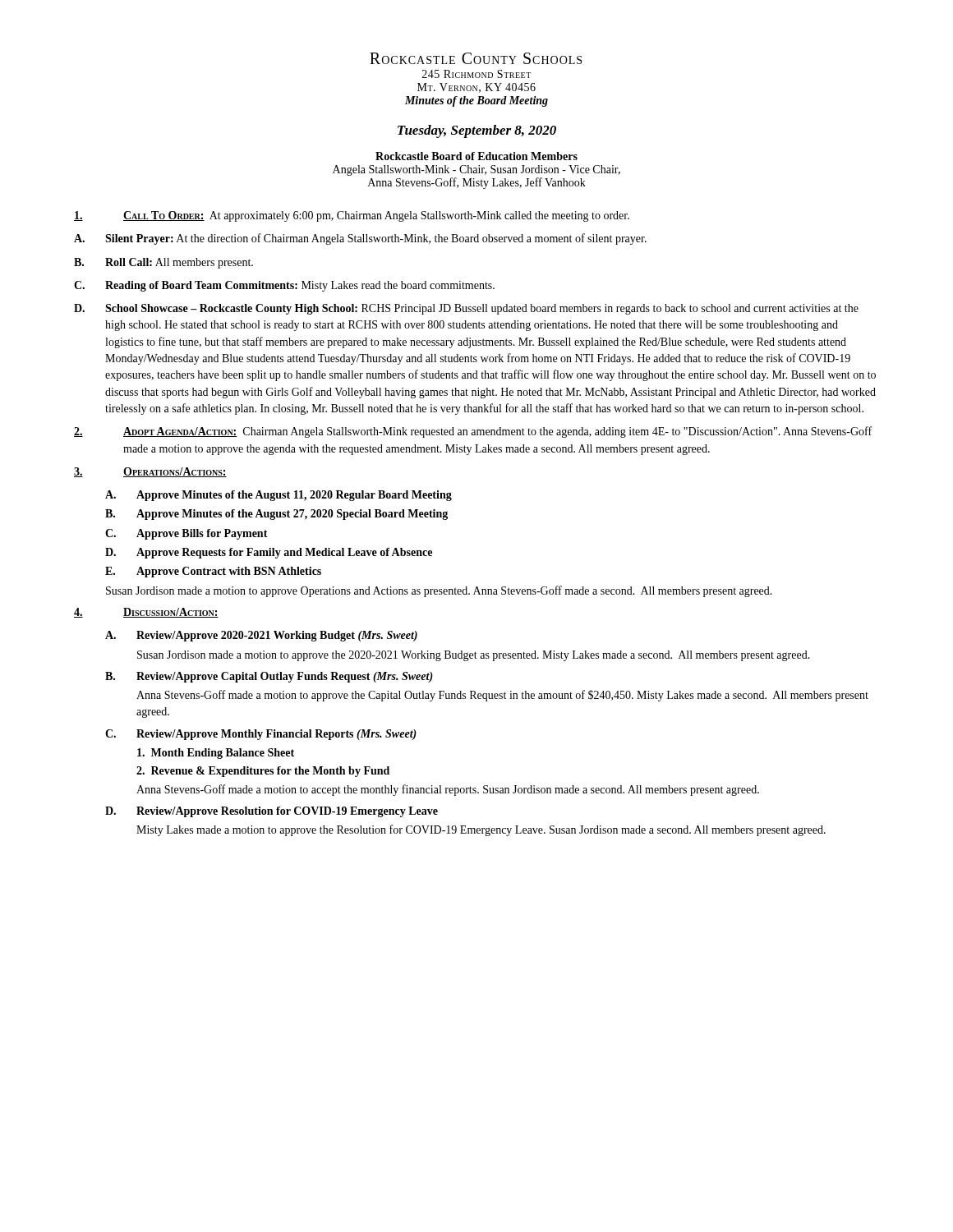Find the block on this page that starts "Call To Order: At"
Image resolution: width=953 pixels, height=1232 pixels.
[x=476, y=216]
